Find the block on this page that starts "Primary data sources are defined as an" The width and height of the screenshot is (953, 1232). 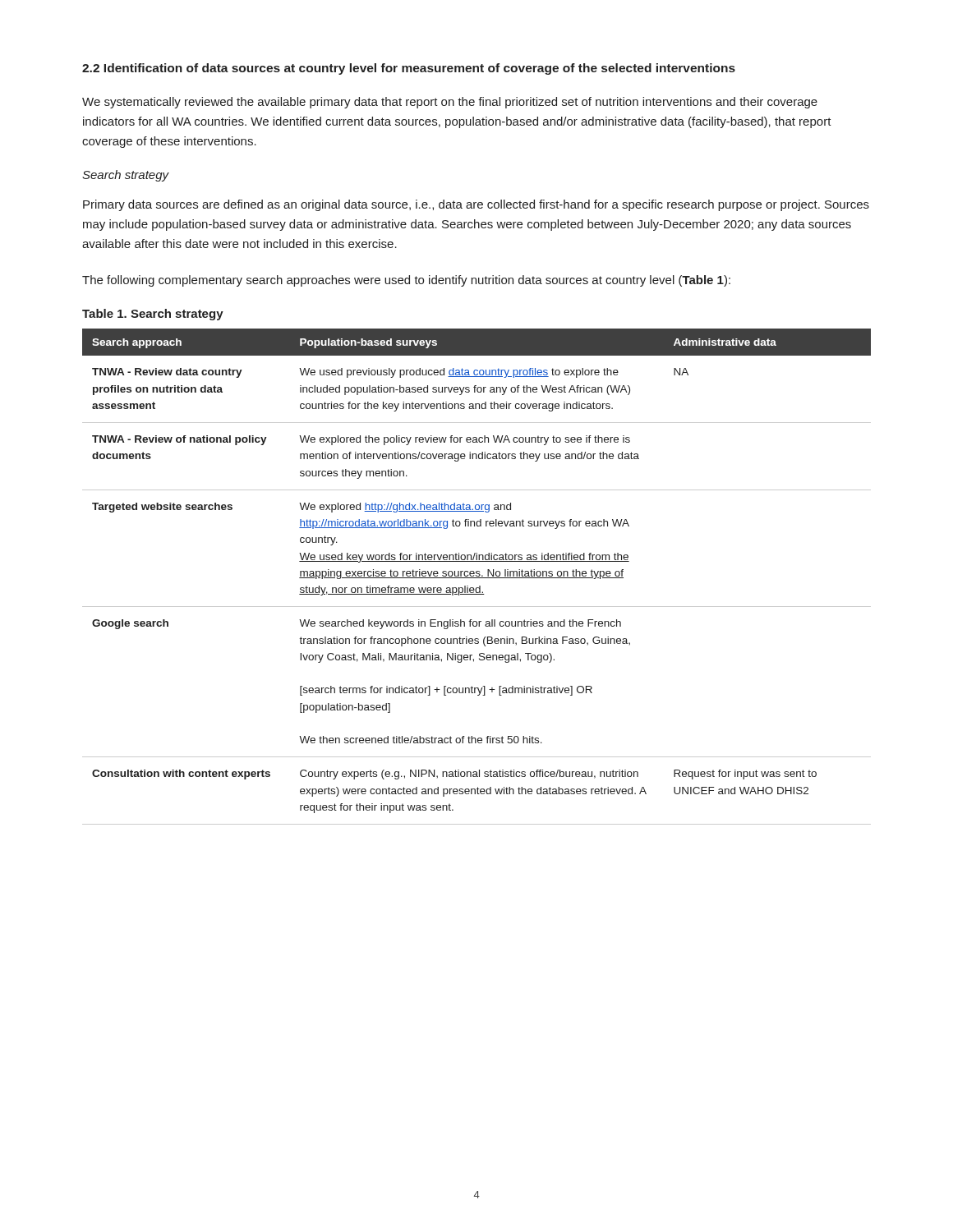click(476, 224)
